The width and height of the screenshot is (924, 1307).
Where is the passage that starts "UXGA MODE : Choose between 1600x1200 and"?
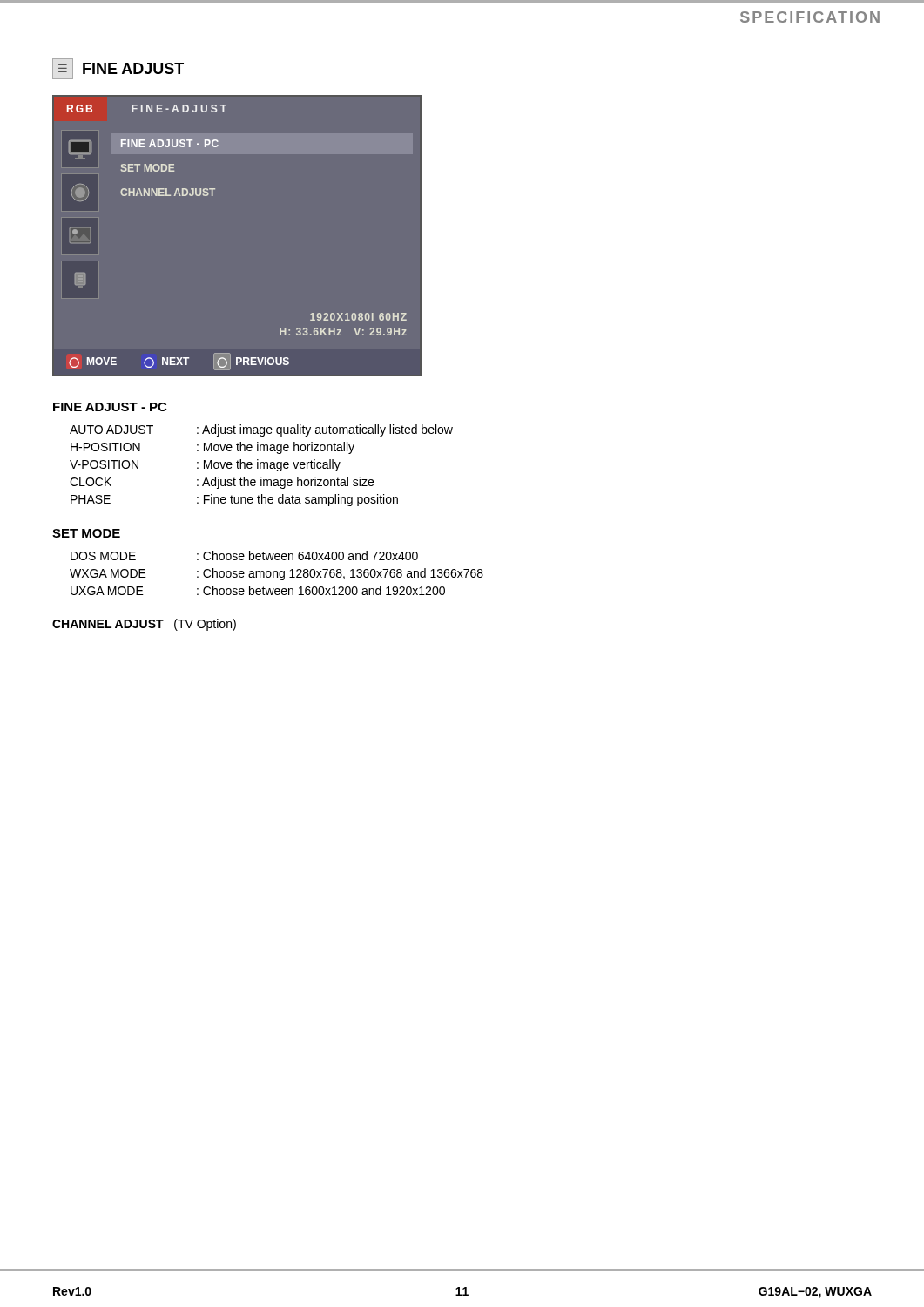[x=249, y=591]
